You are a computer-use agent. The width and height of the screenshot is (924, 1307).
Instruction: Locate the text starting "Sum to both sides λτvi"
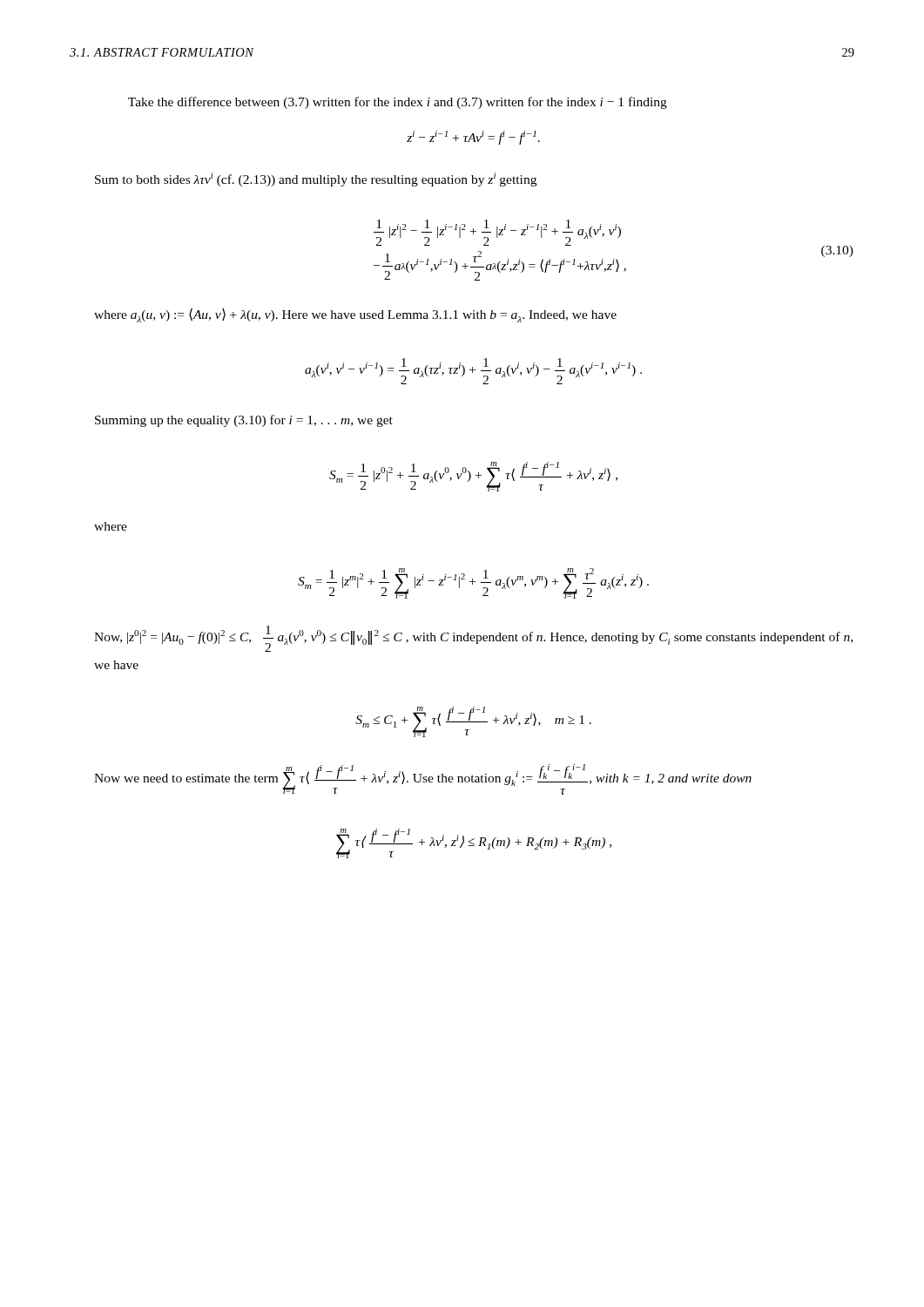[x=474, y=179]
